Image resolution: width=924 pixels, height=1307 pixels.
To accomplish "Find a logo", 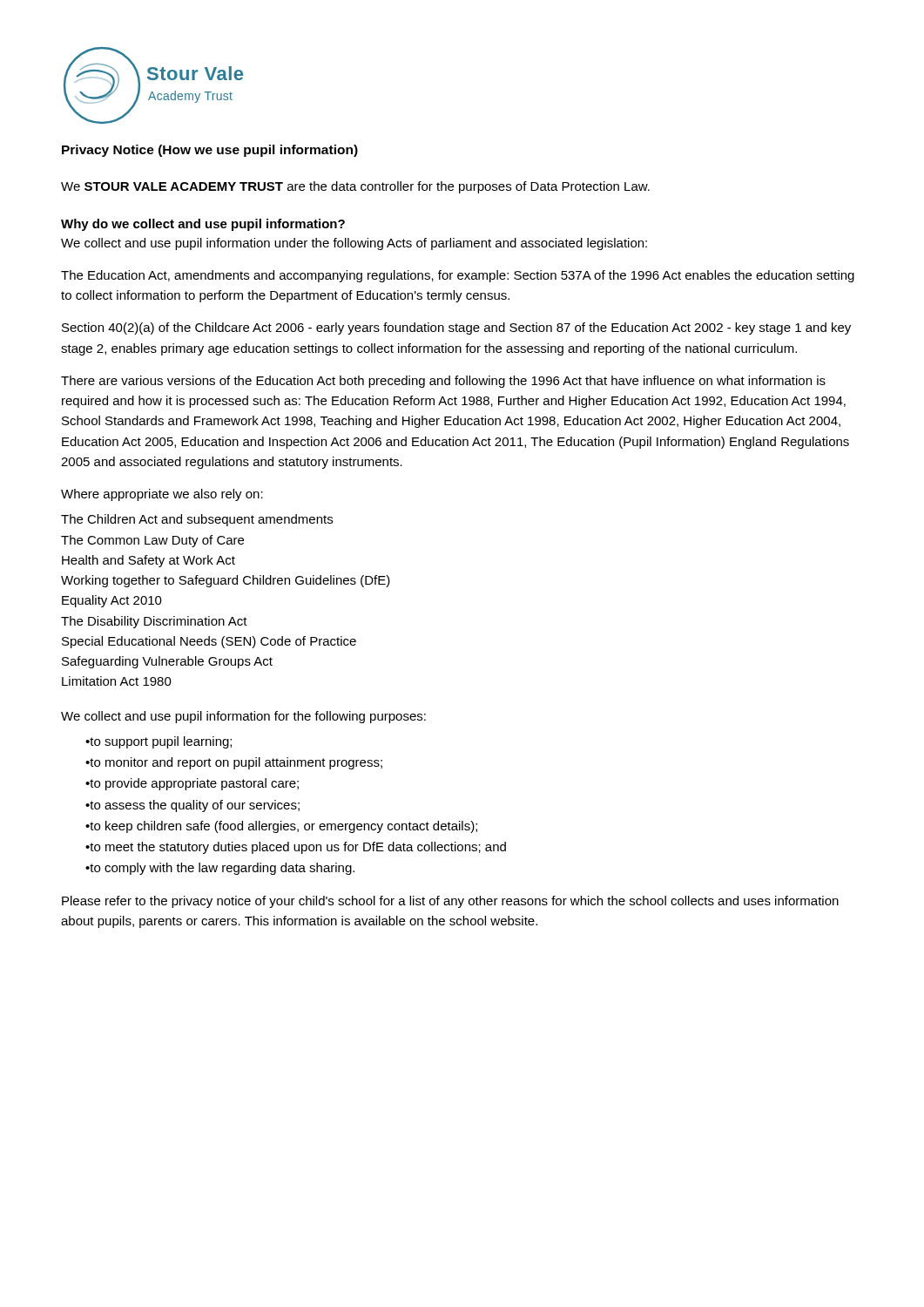I will (x=462, y=85).
